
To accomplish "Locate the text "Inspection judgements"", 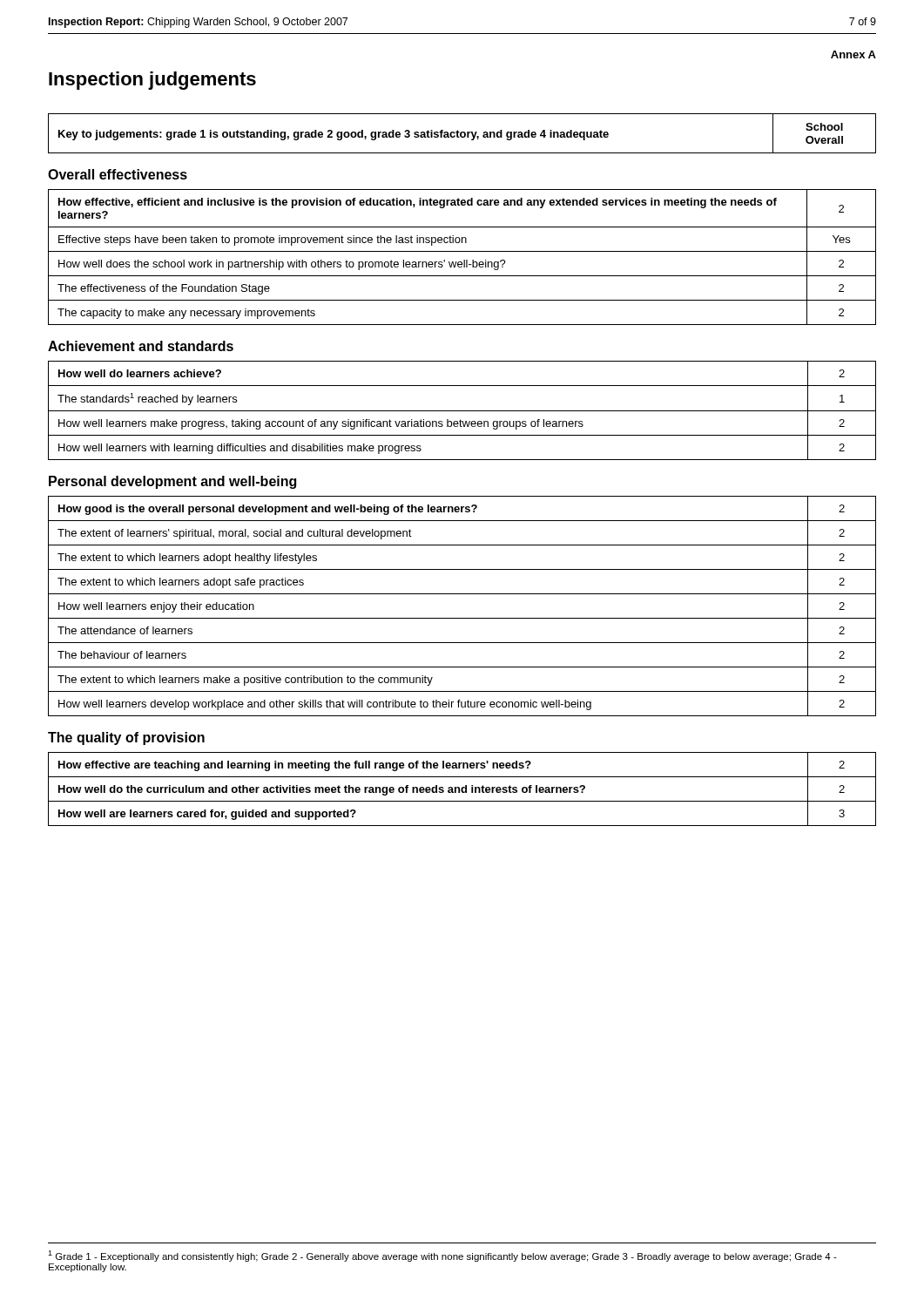I will (152, 79).
